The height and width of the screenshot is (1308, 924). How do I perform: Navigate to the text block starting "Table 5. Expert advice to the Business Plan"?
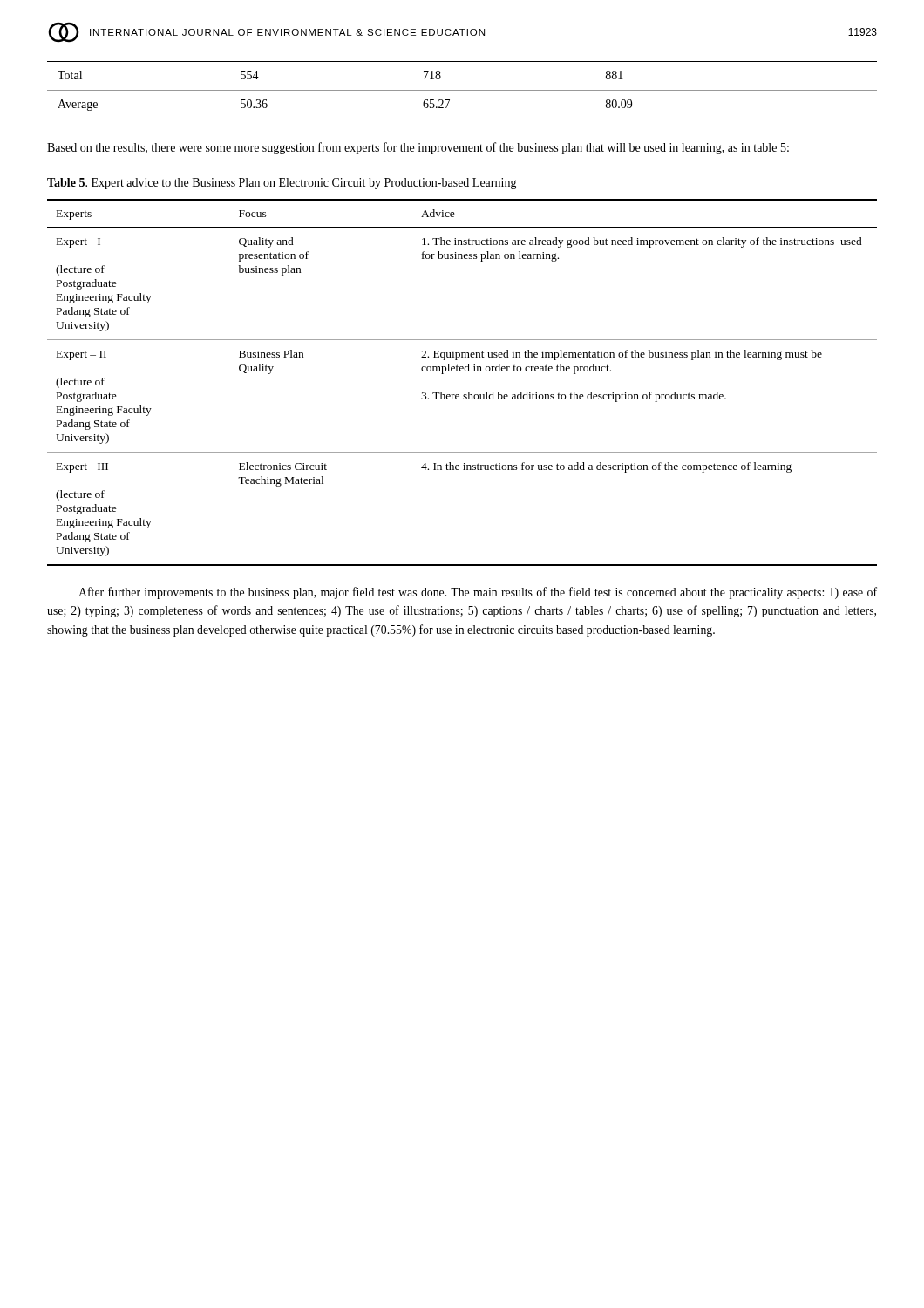tap(282, 182)
